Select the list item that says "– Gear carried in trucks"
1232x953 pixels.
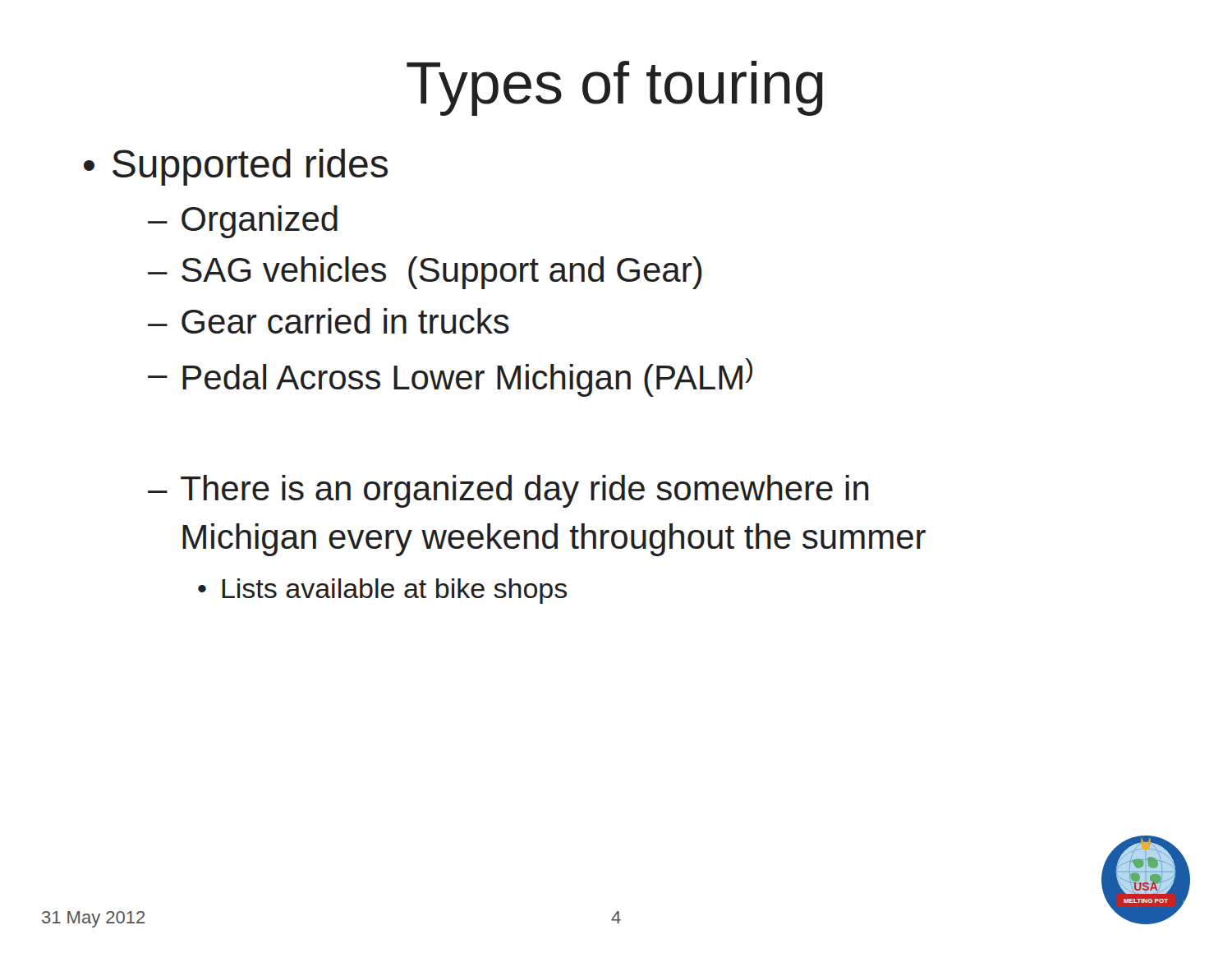pos(329,323)
